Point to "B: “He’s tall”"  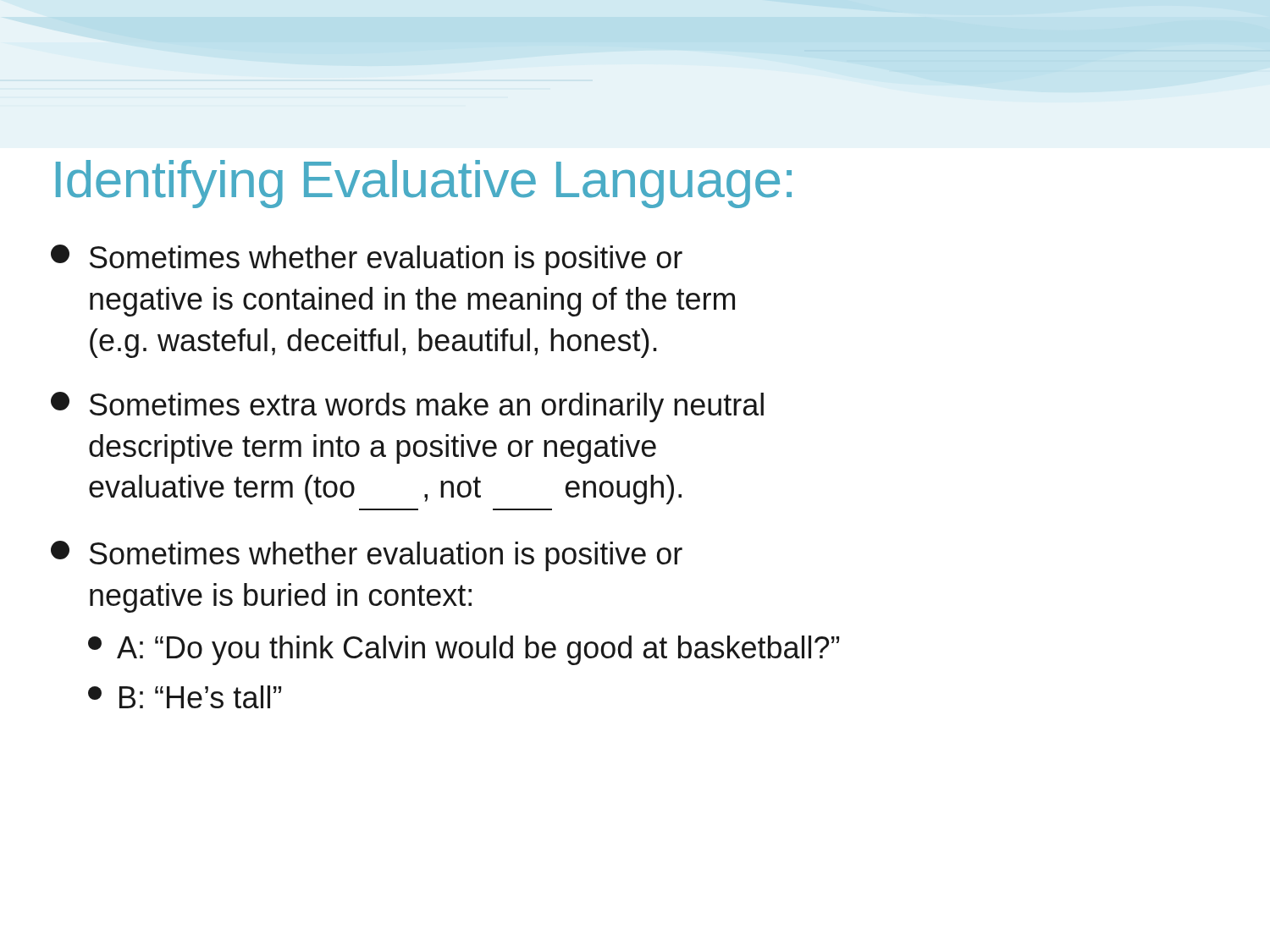click(x=185, y=698)
